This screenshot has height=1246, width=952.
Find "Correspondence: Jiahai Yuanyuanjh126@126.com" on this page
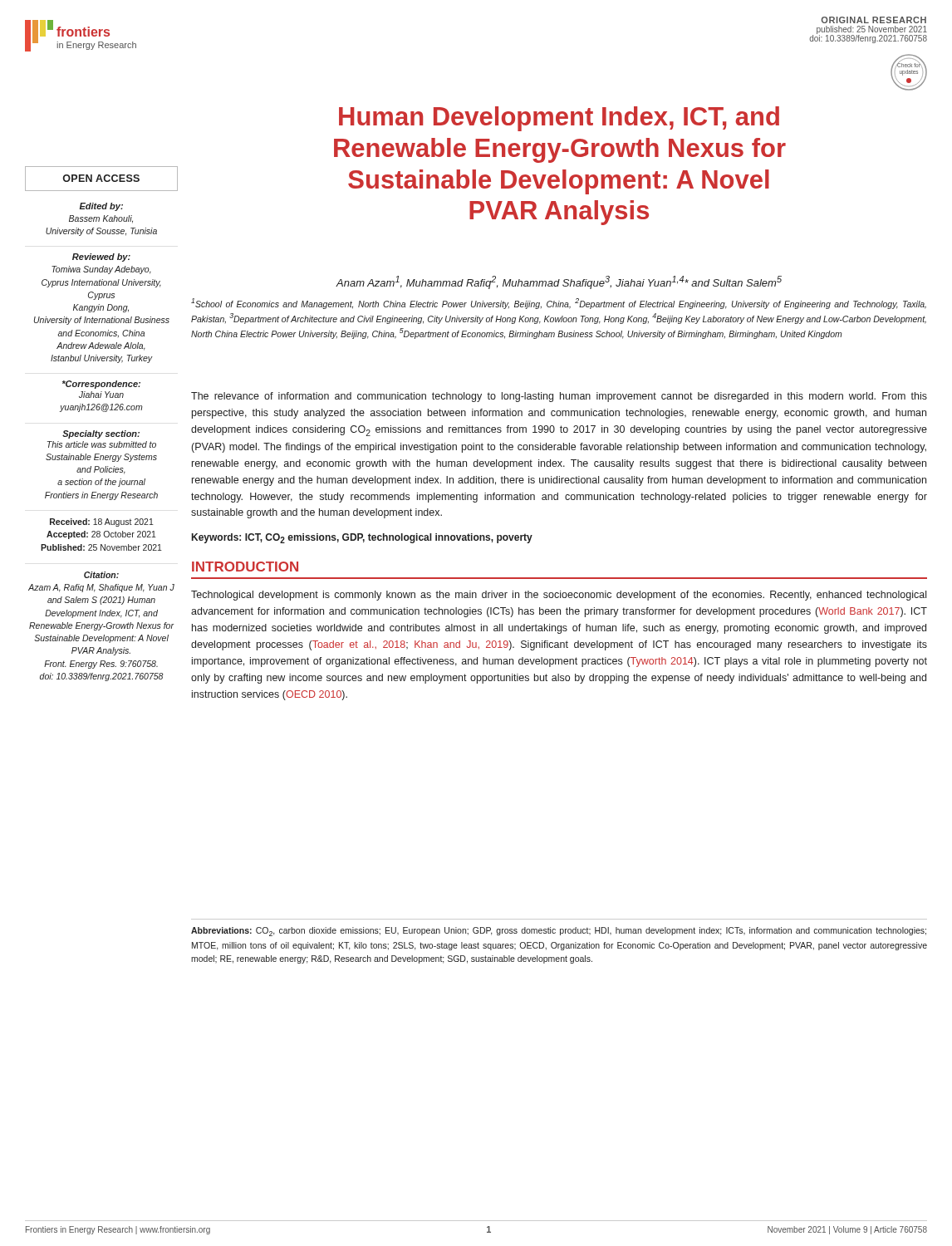click(x=101, y=397)
